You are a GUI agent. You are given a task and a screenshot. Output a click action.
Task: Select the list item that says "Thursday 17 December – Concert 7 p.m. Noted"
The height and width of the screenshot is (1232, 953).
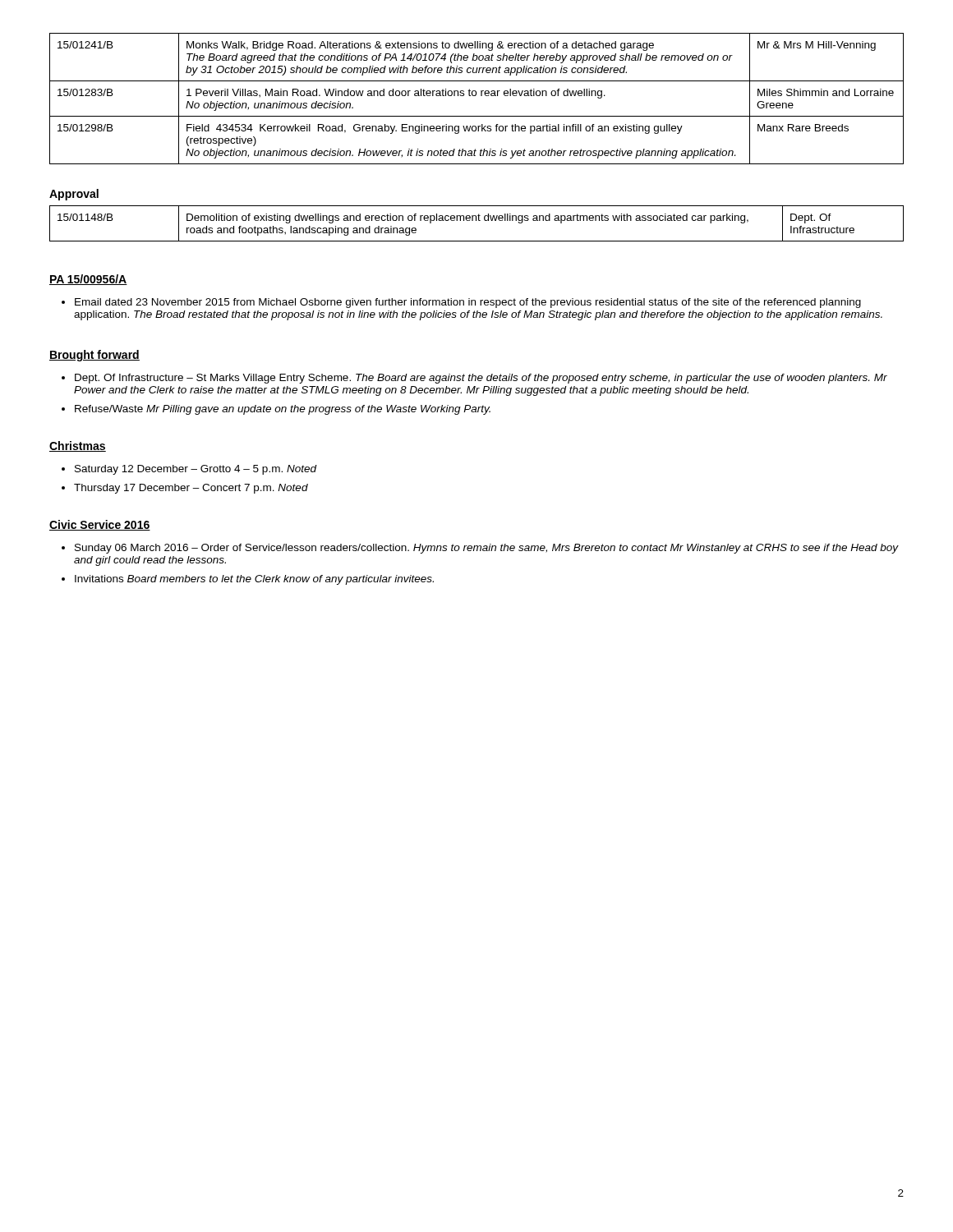pyautogui.click(x=191, y=488)
